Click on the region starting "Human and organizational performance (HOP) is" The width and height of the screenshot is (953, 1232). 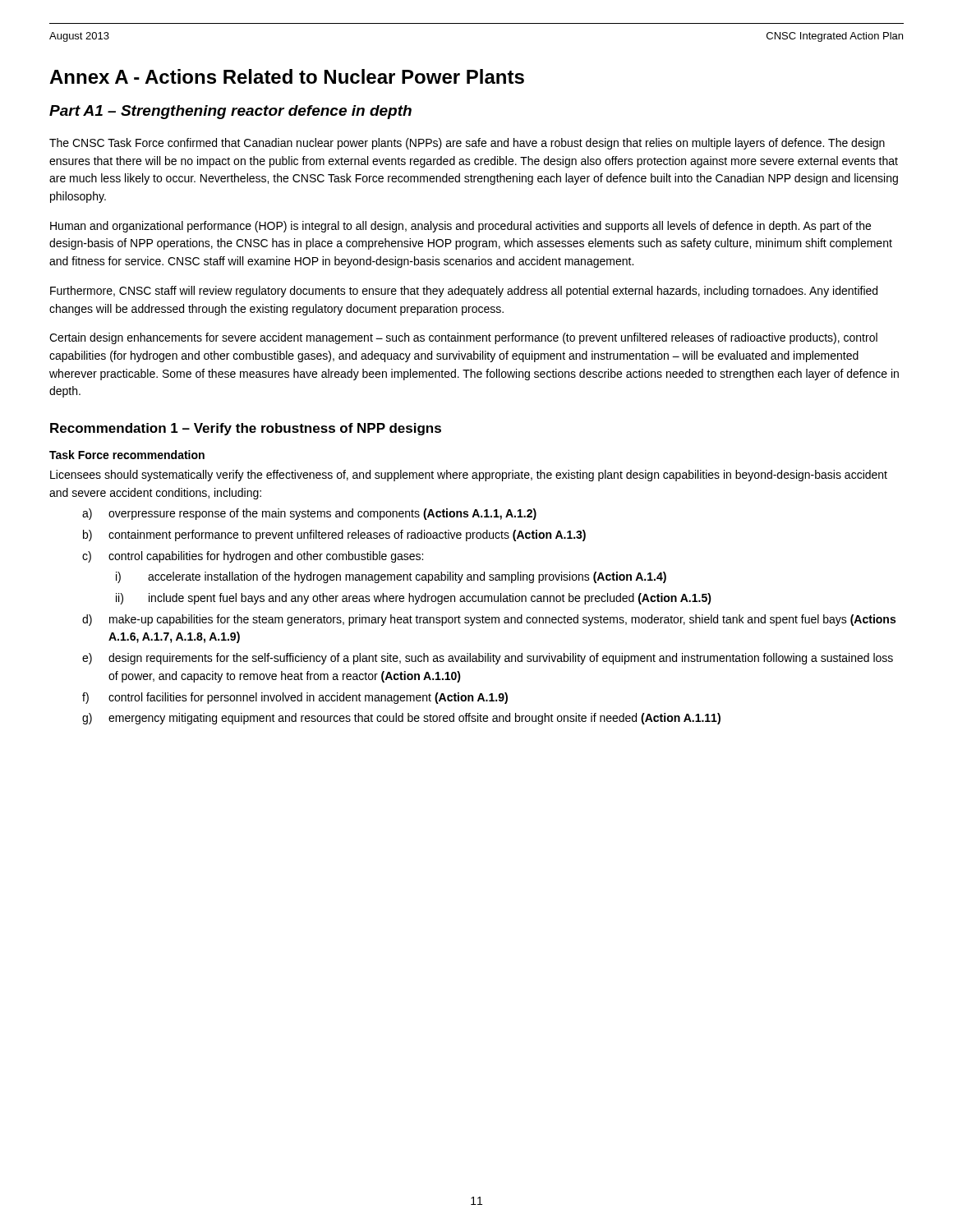[471, 243]
